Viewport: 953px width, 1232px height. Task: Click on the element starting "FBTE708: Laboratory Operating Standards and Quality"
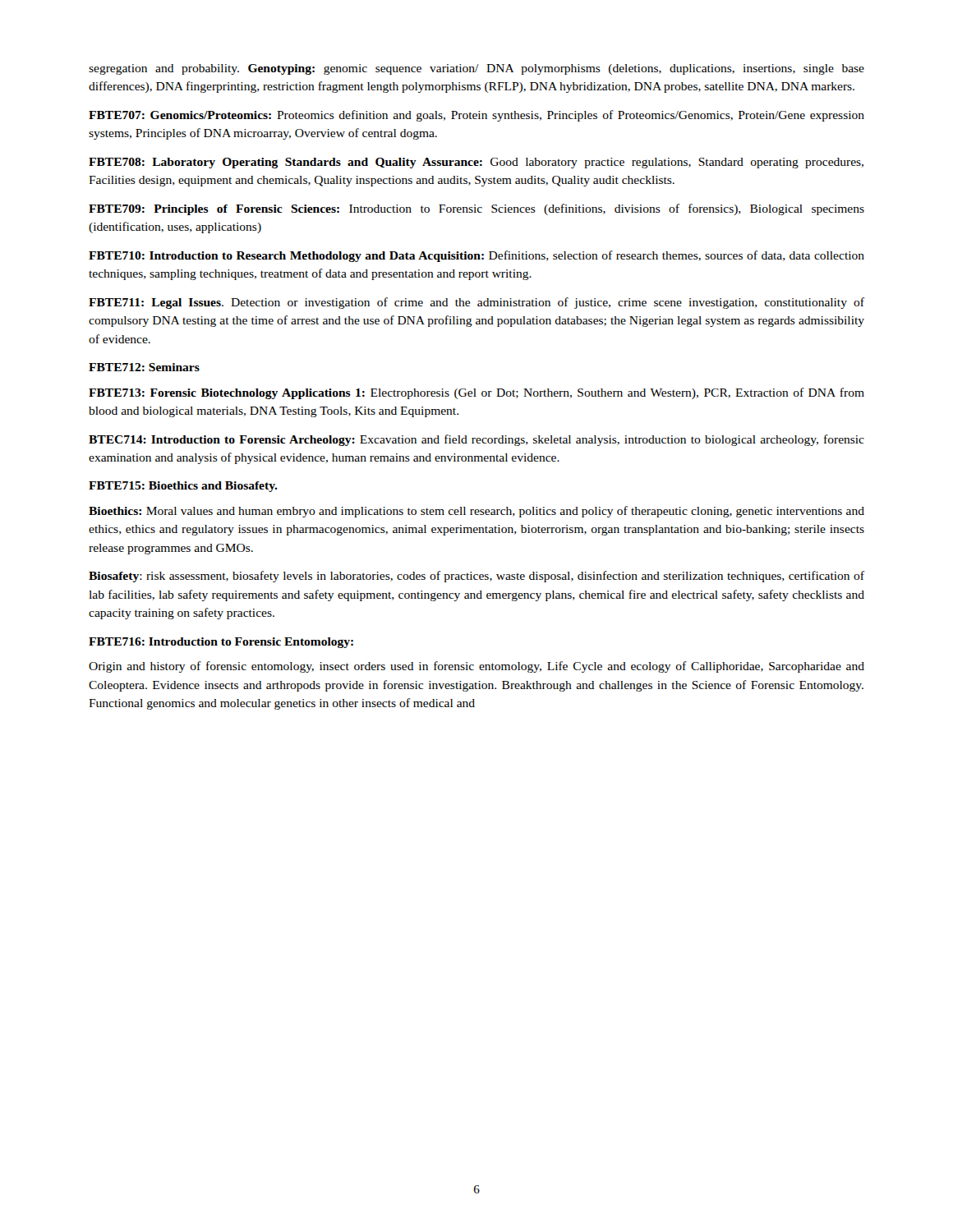476,171
